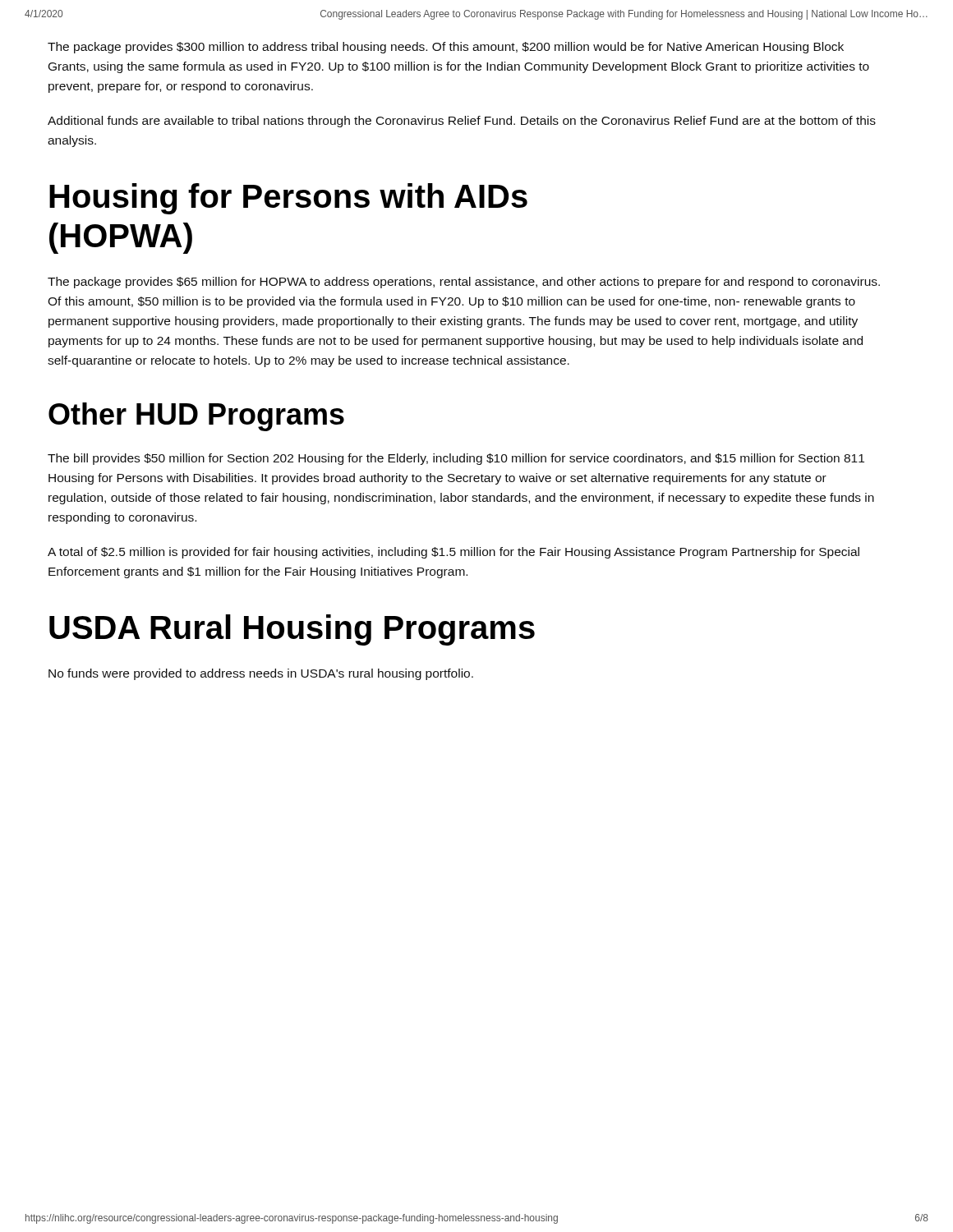953x1232 pixels.
Task: Find the block on this page that starts "No funds were provided to address needs in"
Action: pos(261,673)
